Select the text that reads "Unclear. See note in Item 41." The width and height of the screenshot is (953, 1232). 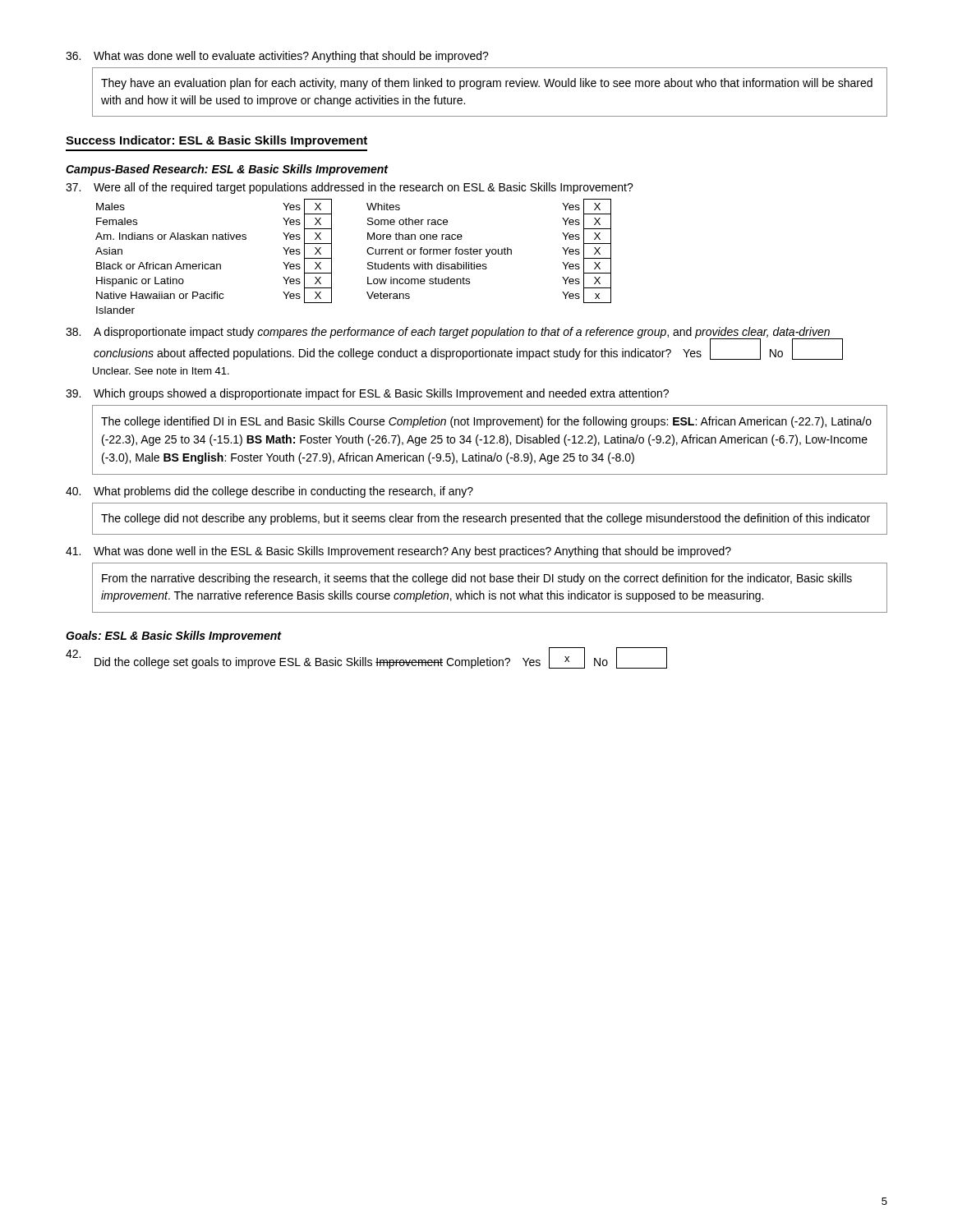click(x=161, y=370)
